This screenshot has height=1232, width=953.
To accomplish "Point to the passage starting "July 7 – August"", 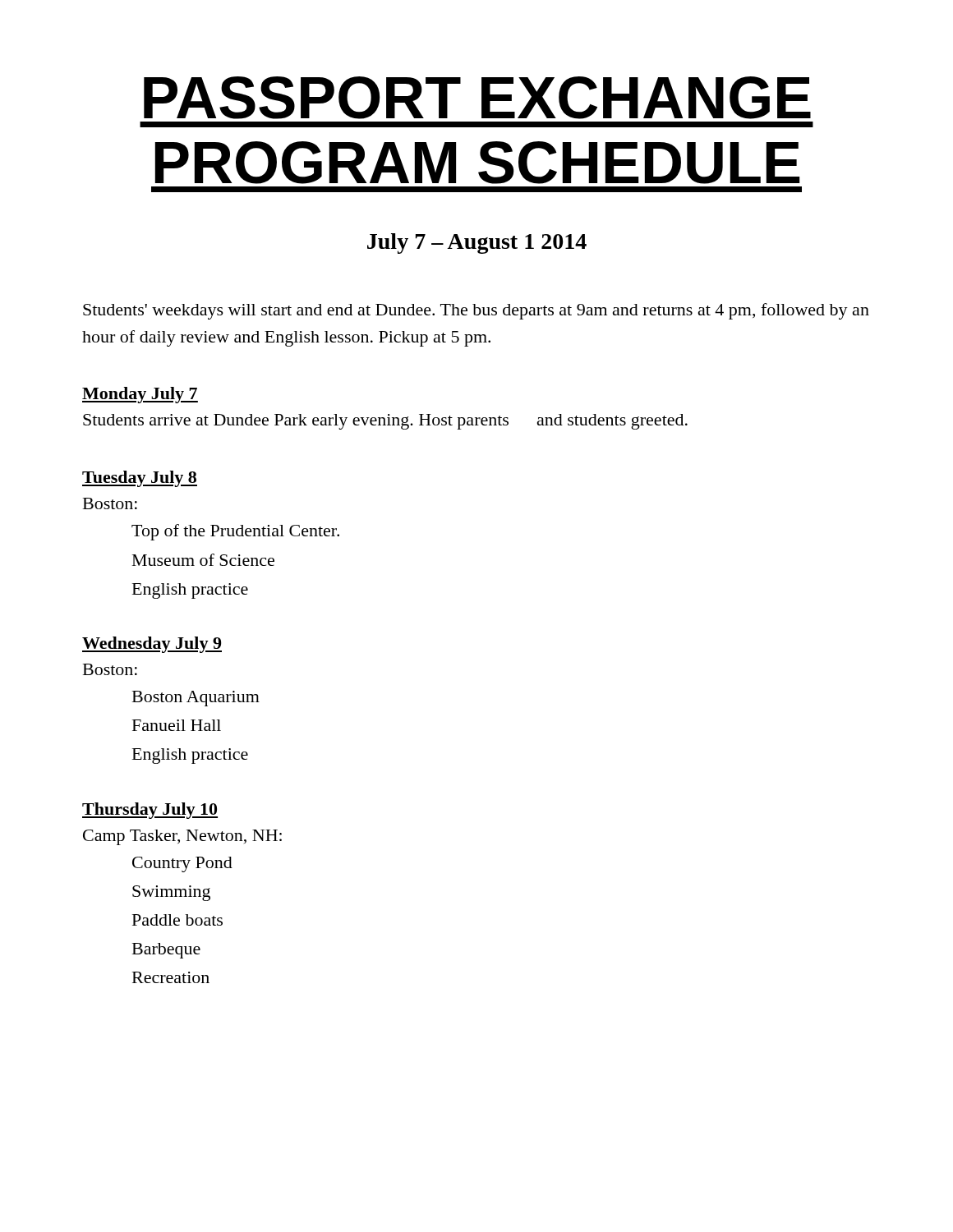I will 476,241.
